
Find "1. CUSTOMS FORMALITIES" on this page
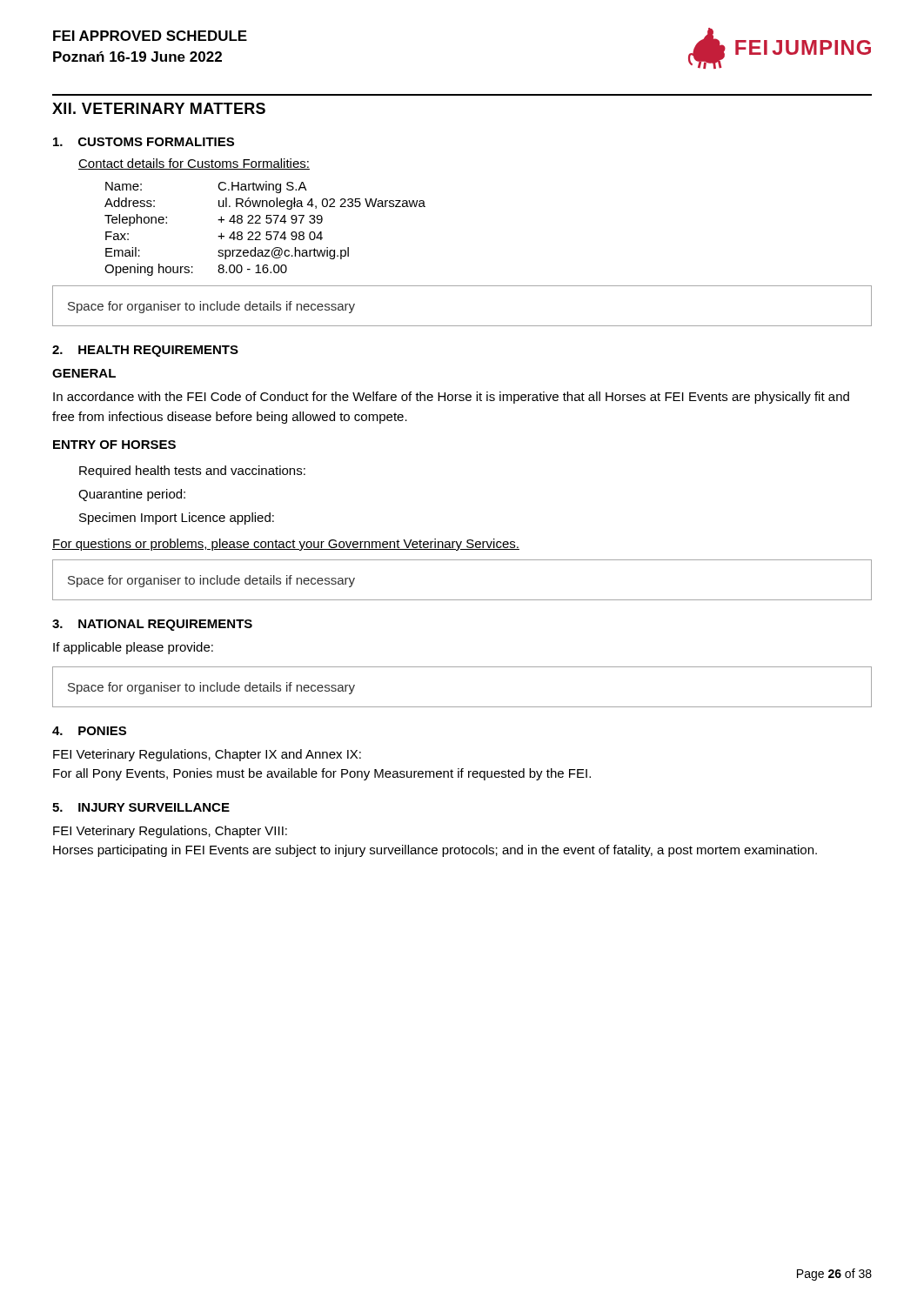click(143, 141)
